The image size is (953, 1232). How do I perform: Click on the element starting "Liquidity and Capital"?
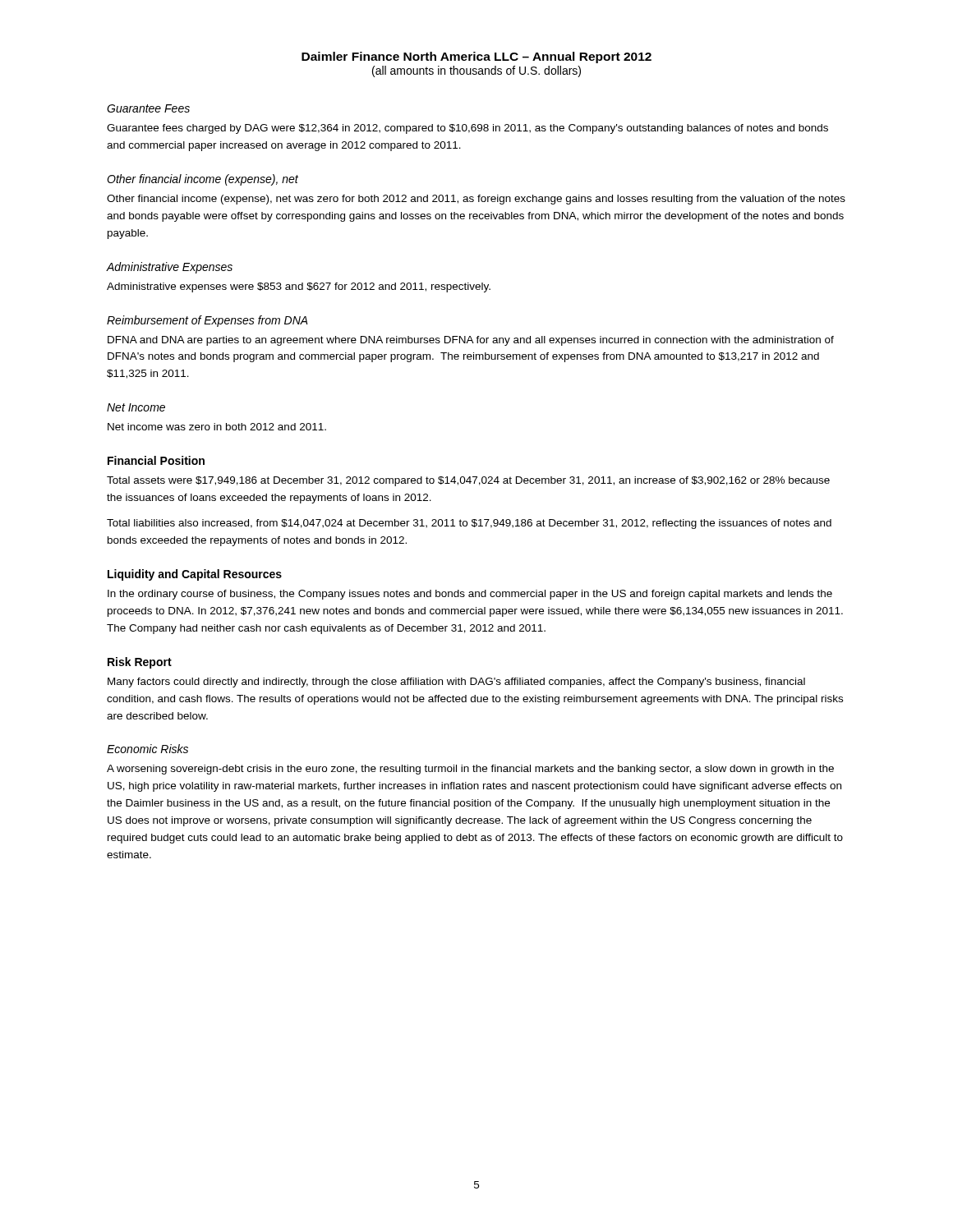[194, 574]
